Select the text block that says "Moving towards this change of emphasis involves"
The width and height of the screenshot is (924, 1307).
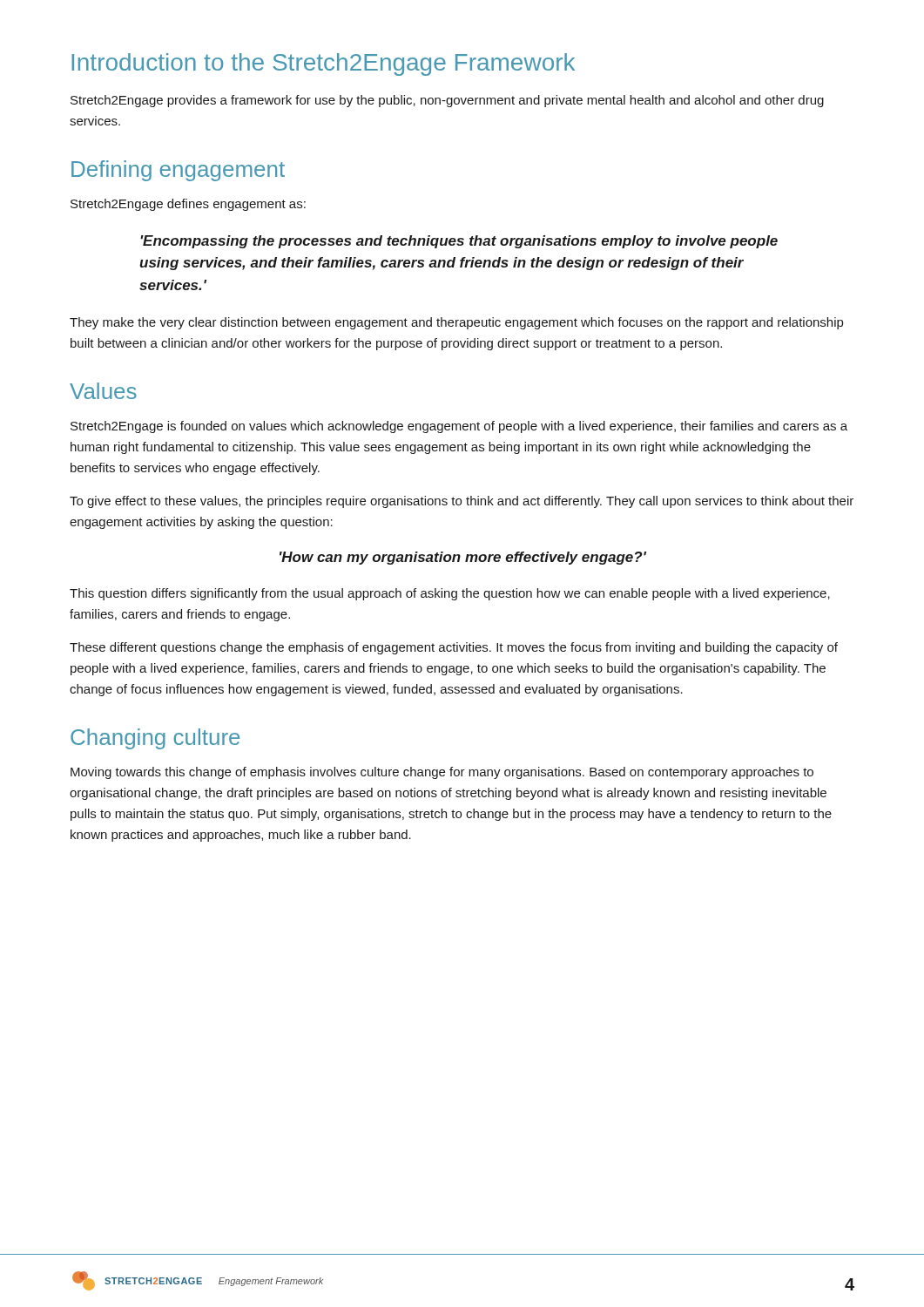[462, 804]
